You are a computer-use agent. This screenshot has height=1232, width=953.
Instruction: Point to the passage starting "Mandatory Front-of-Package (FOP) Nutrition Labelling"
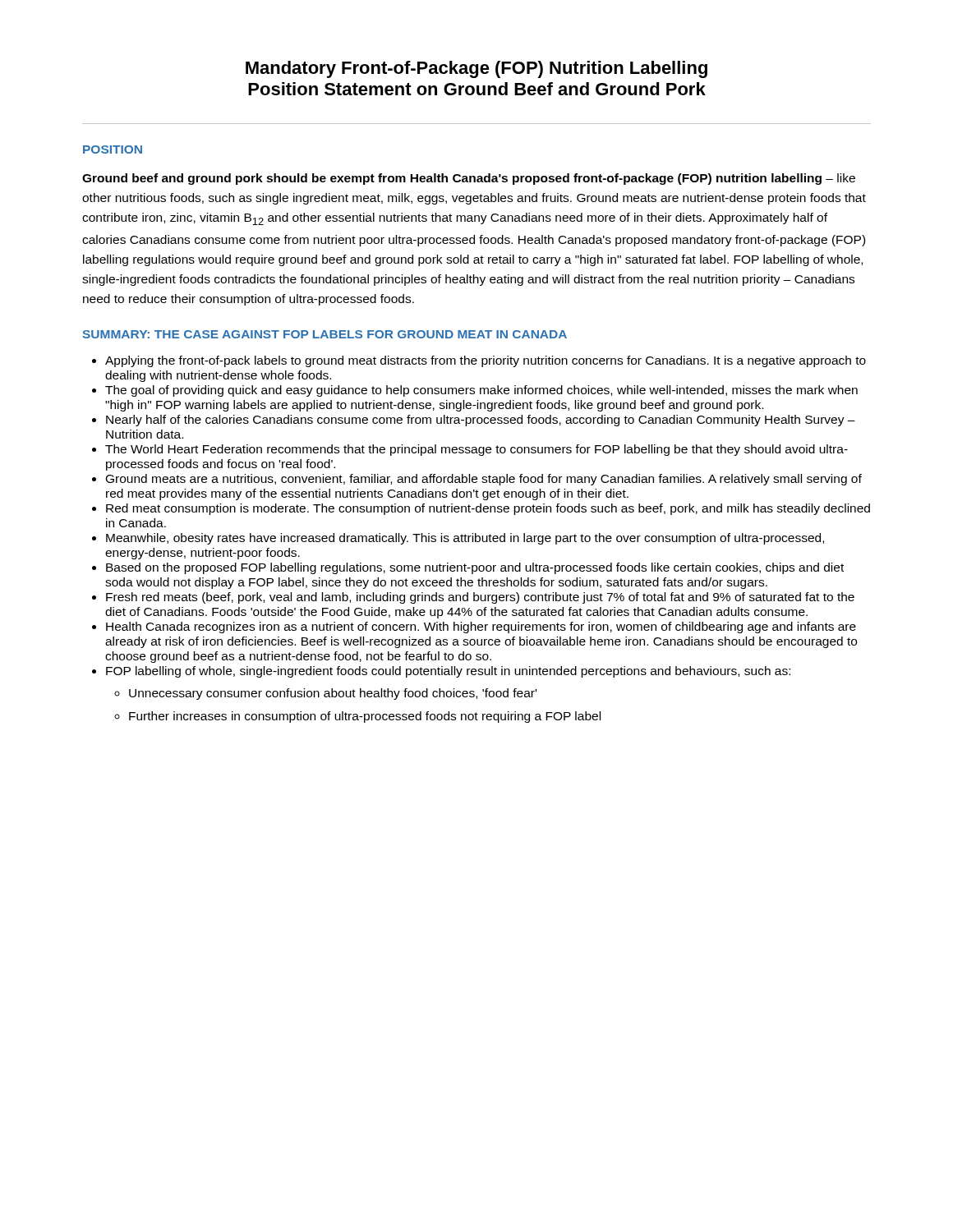(476, 79)
